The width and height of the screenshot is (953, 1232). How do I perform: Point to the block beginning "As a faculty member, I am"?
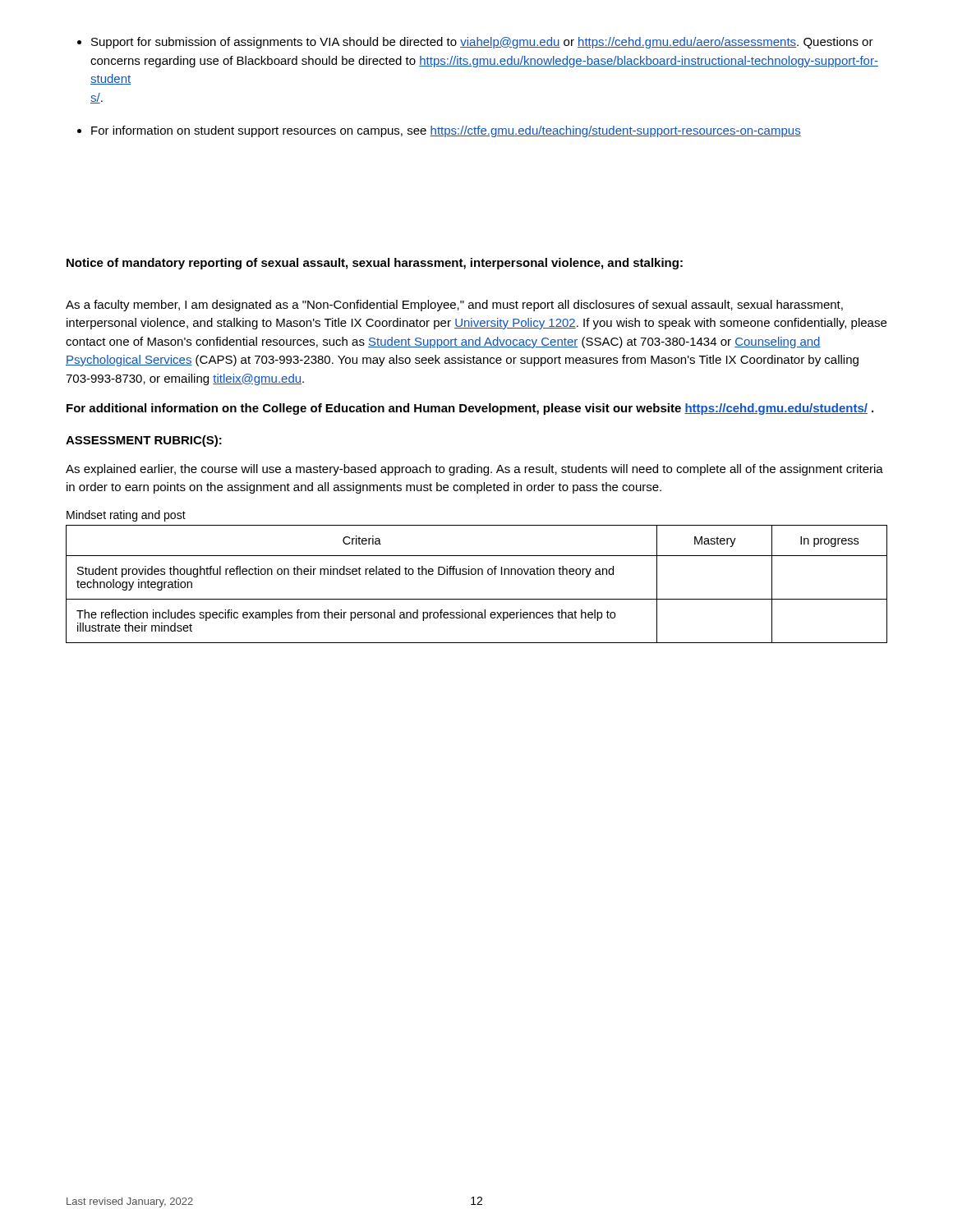pos(476,341)
